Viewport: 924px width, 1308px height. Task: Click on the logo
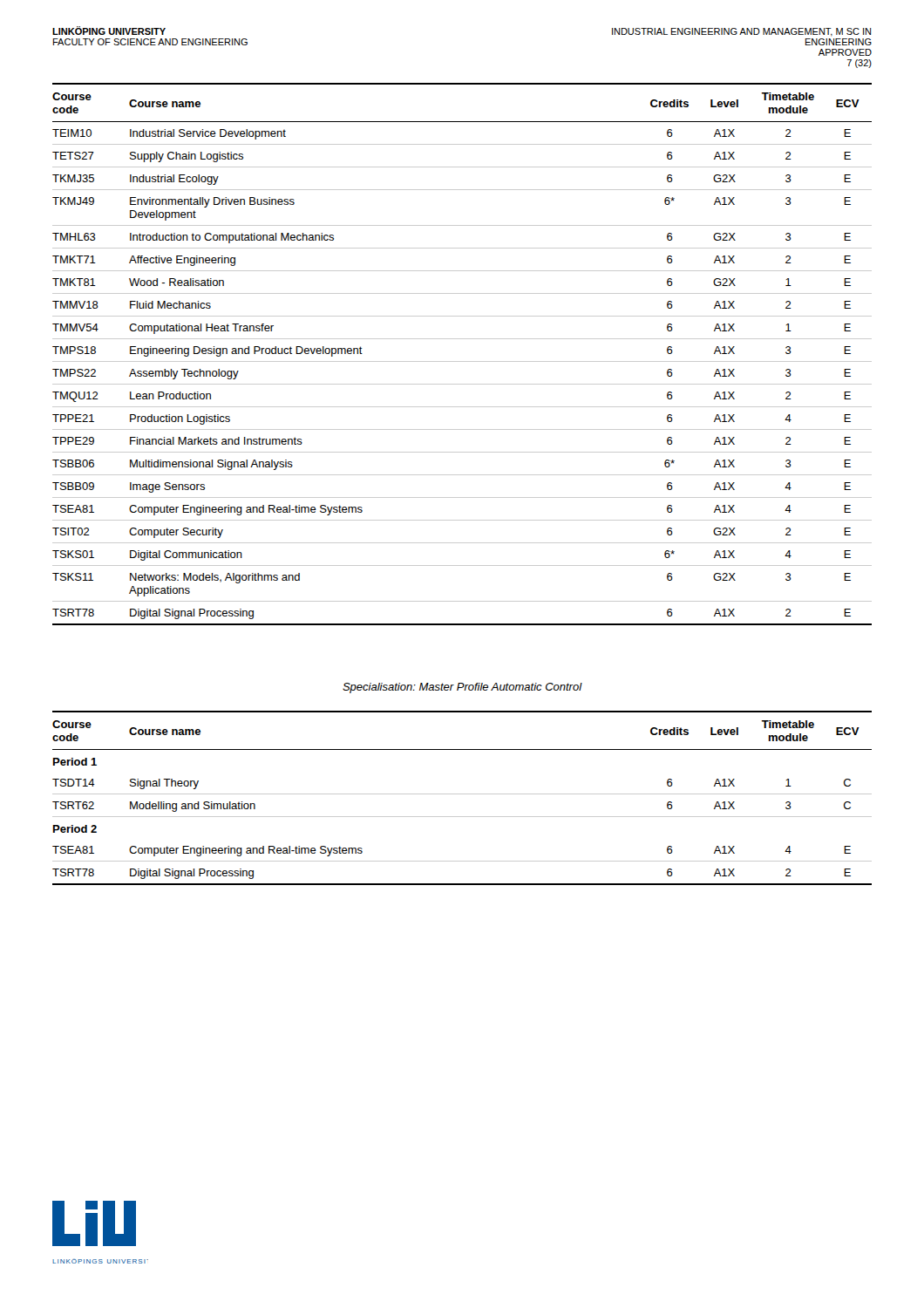click(100, 1237)
